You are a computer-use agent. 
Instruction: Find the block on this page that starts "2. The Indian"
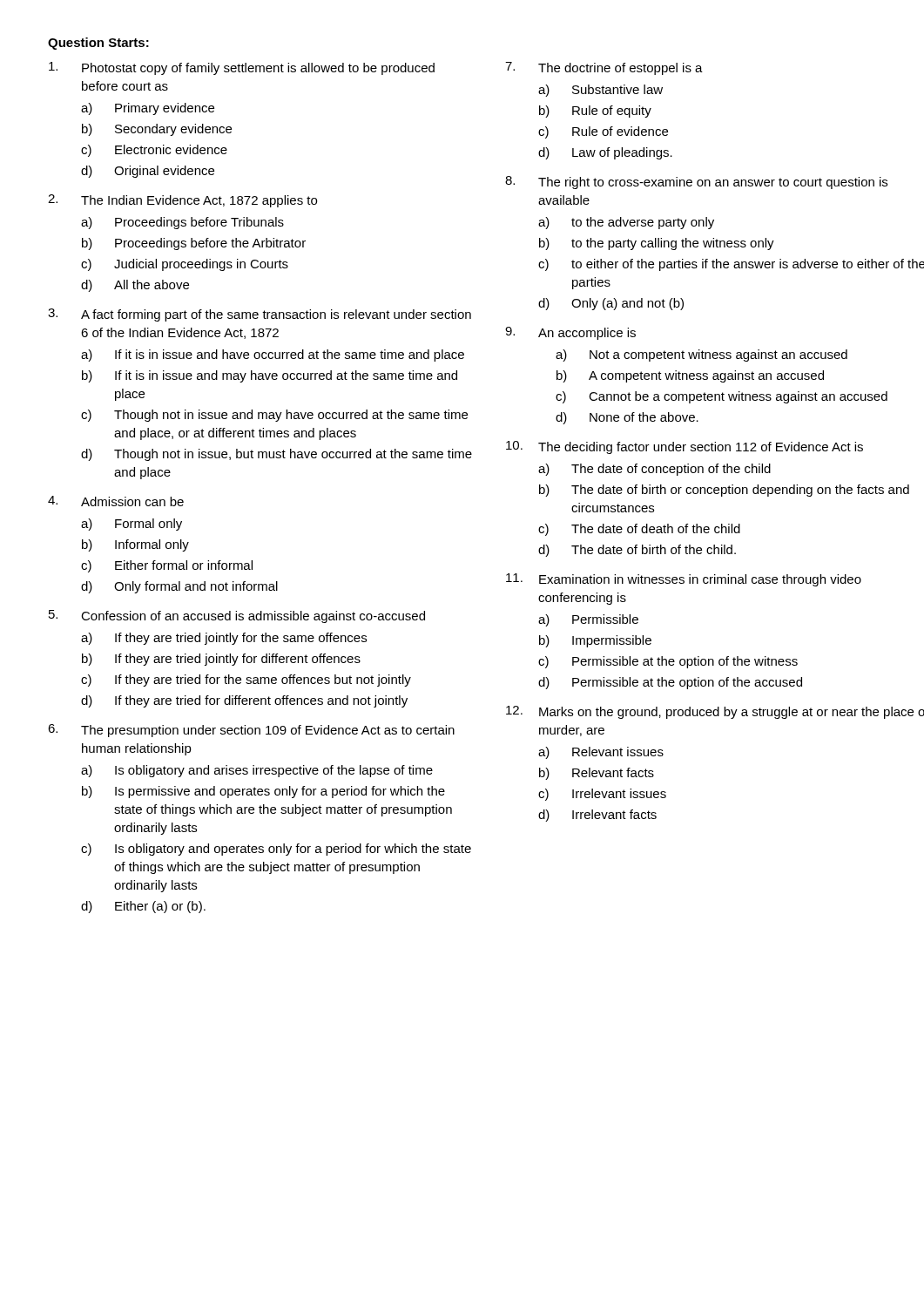261,244
